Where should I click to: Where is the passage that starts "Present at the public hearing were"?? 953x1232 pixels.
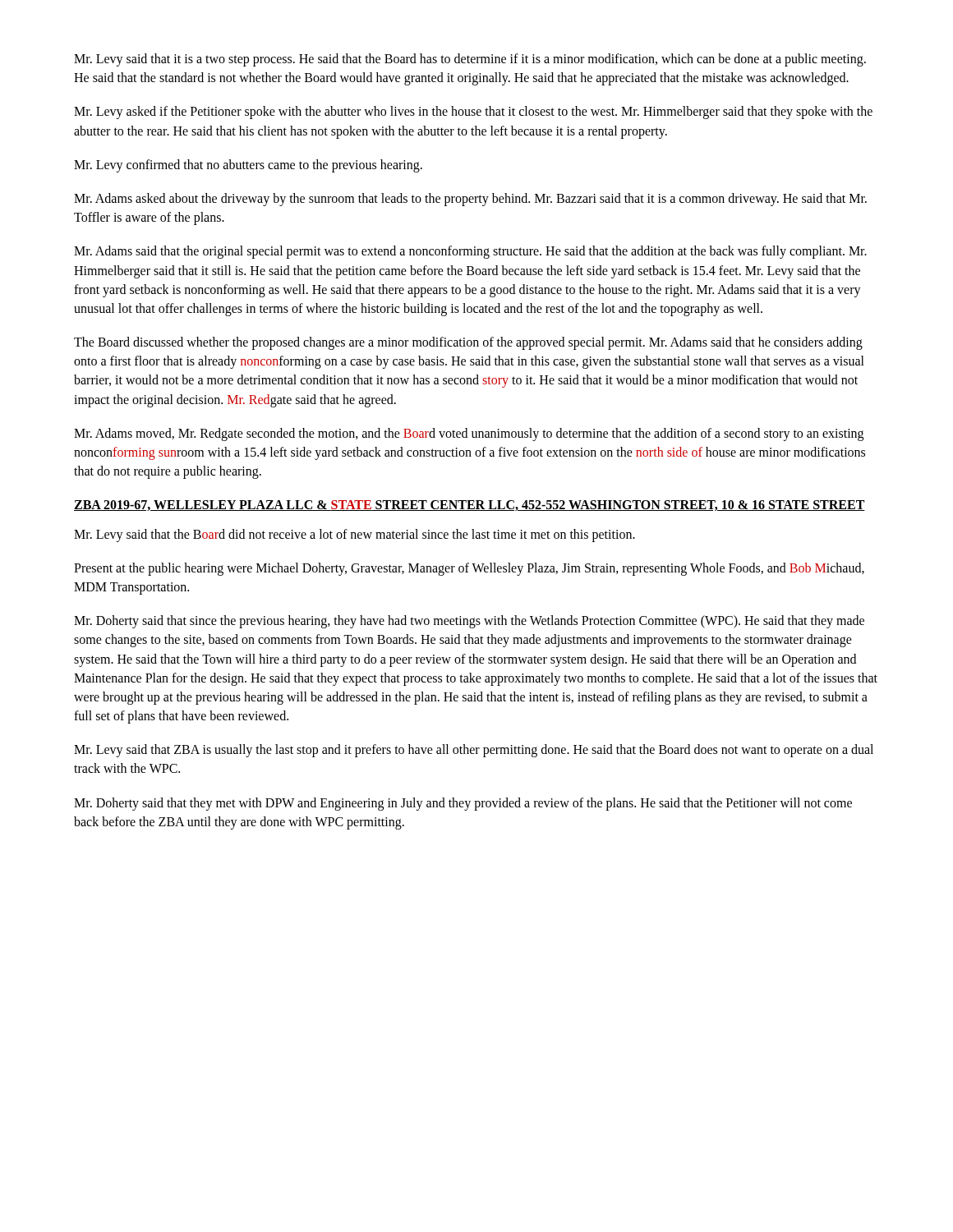coord(469,577)
